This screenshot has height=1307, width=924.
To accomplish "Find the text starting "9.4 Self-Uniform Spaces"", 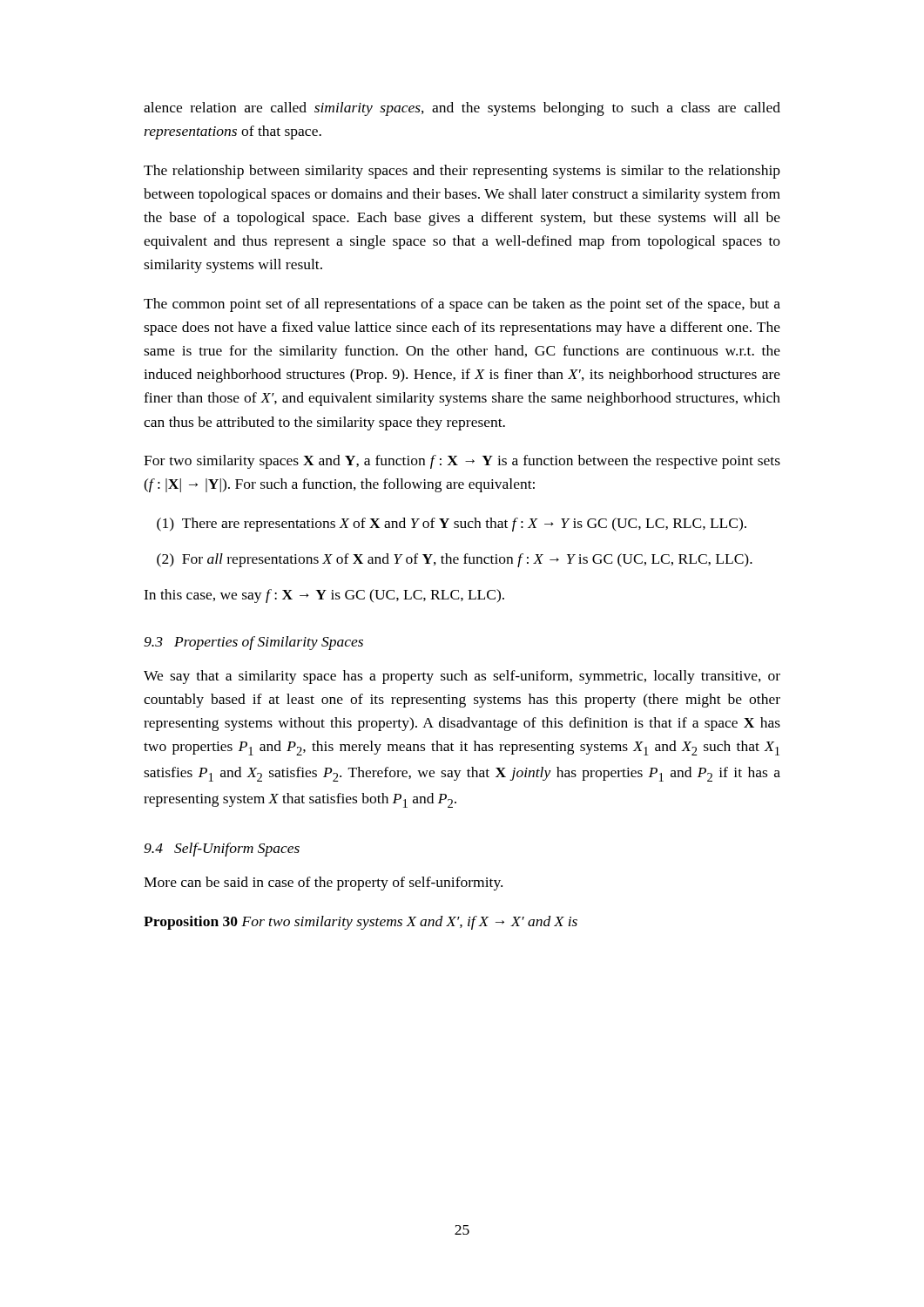I will pyautogui.click(x=222, y=848).
